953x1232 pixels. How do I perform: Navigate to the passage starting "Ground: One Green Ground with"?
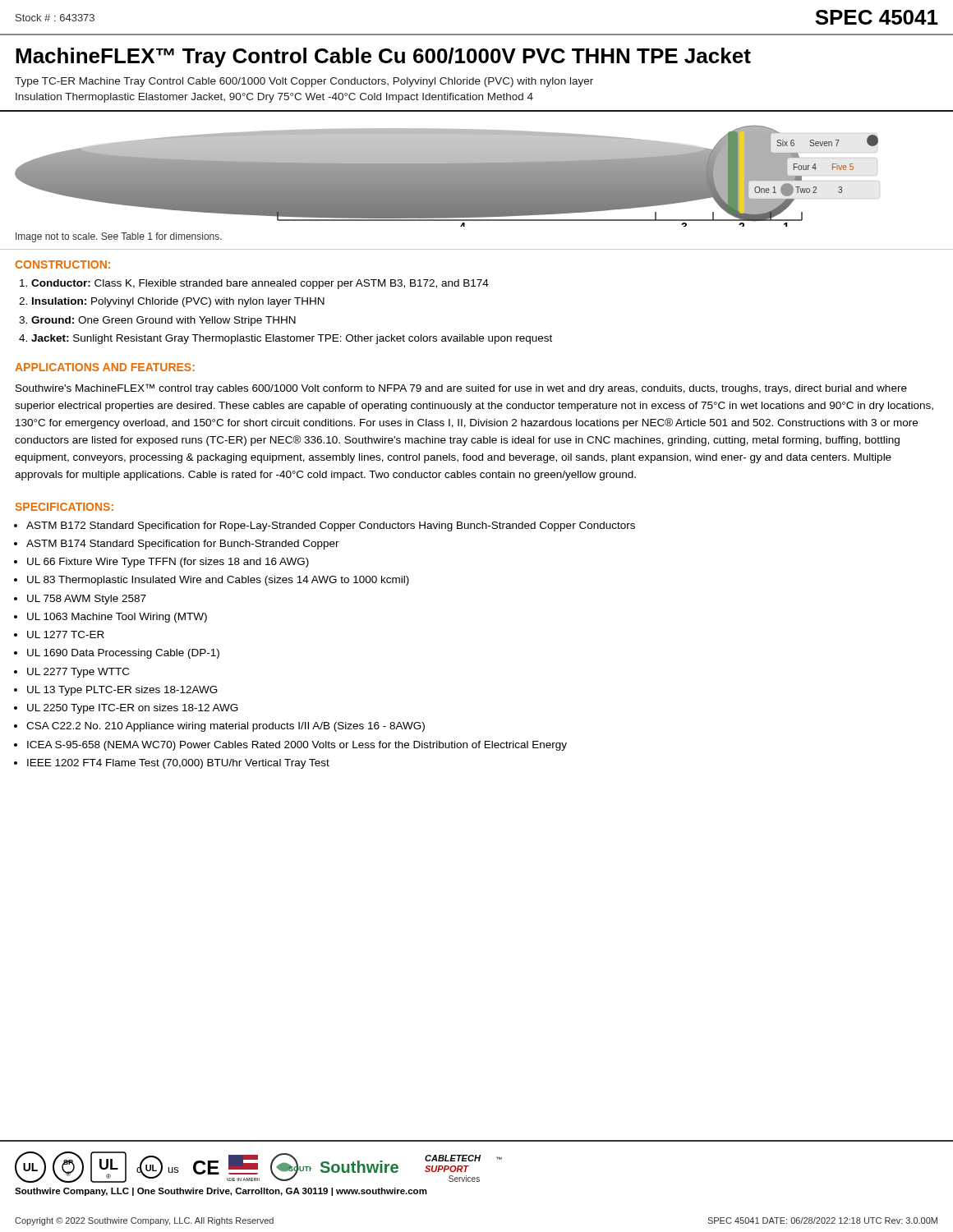164,319
